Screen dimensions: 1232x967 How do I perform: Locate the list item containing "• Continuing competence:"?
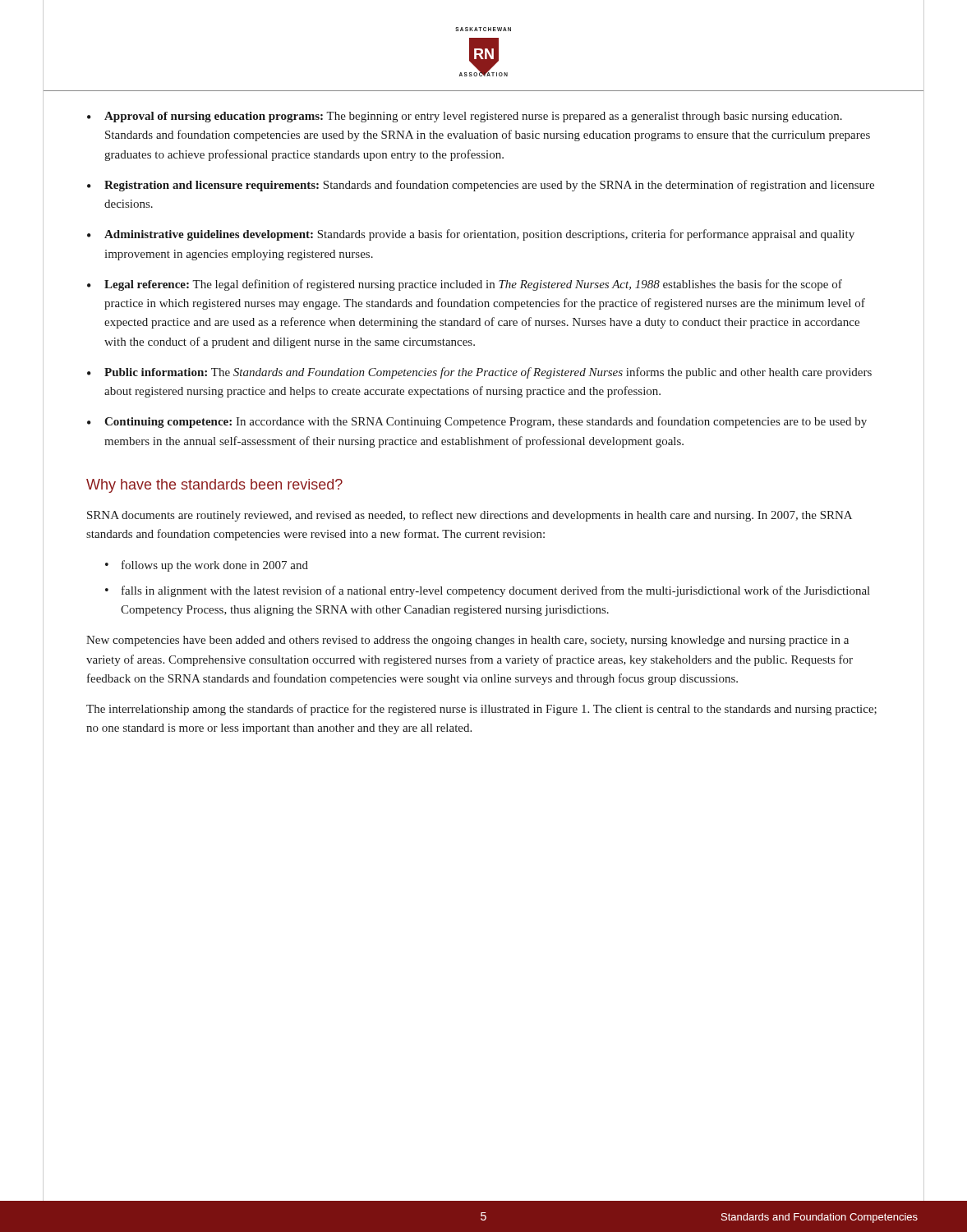[x=484, y=432]
